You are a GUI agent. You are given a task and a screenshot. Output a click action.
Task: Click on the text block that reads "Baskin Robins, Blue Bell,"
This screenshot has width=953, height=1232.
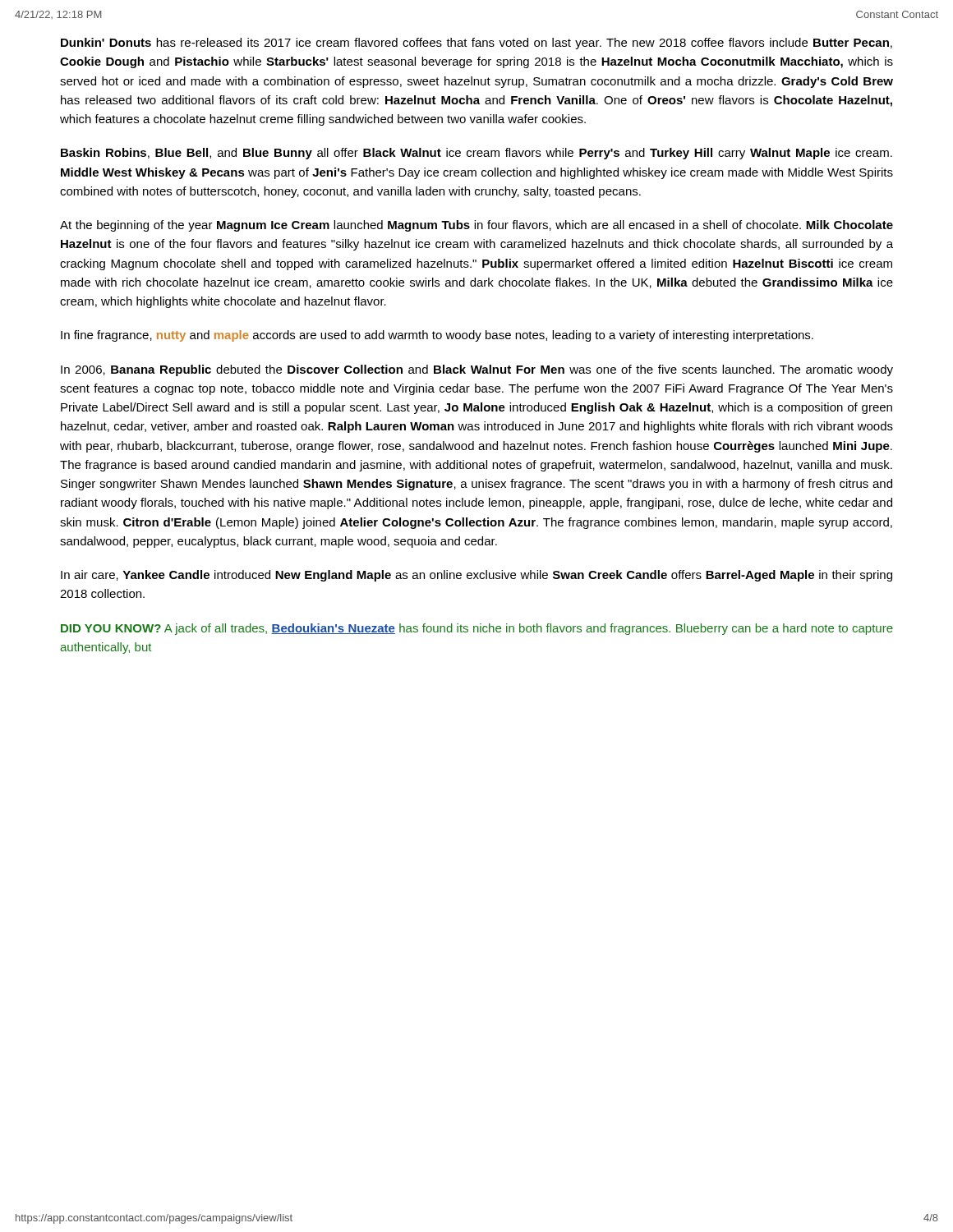point(476,172)
